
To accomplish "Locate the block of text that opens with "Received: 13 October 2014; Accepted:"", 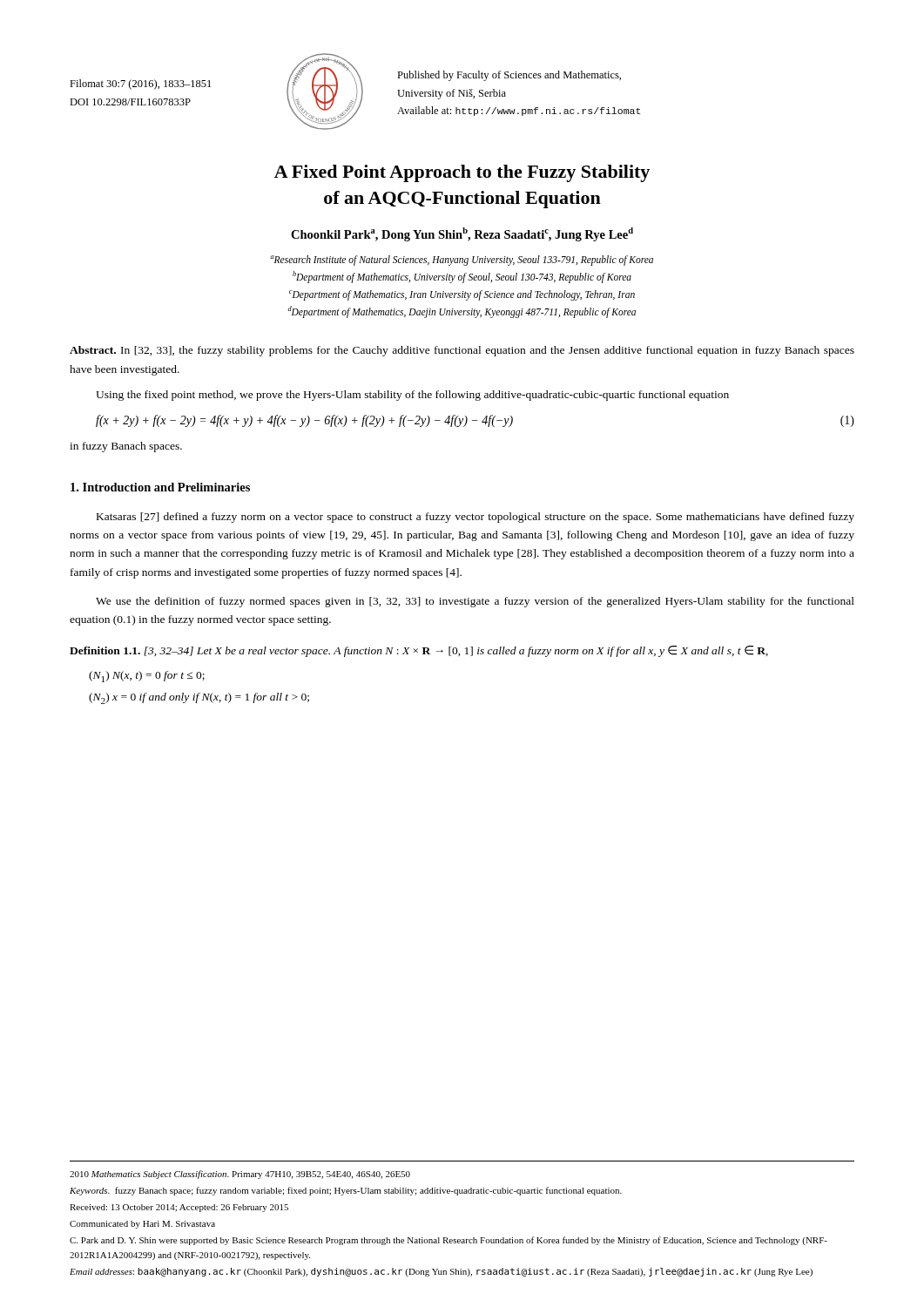I will tap(179, 1207).
